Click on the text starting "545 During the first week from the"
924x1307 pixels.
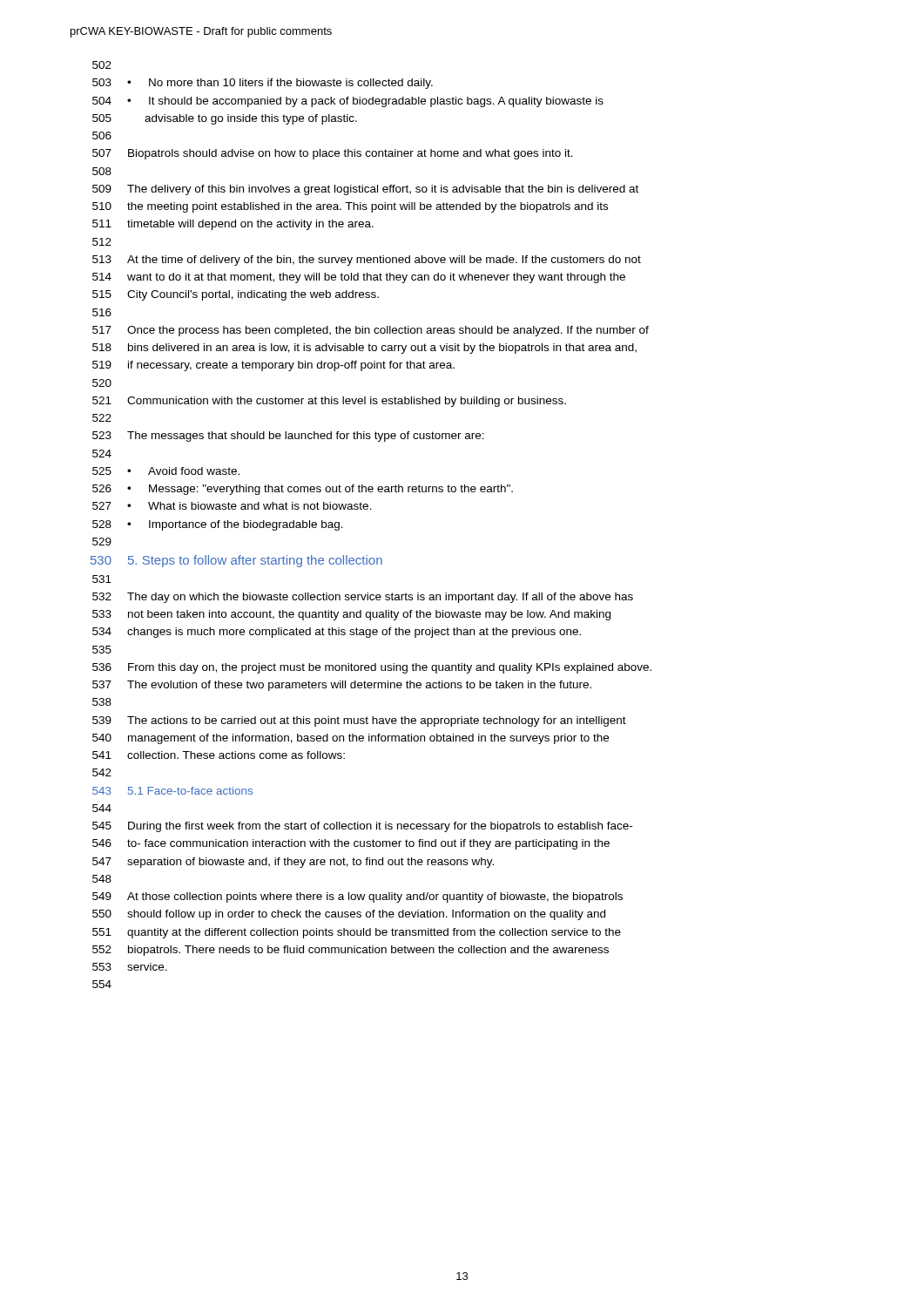(x=462, y=844)
